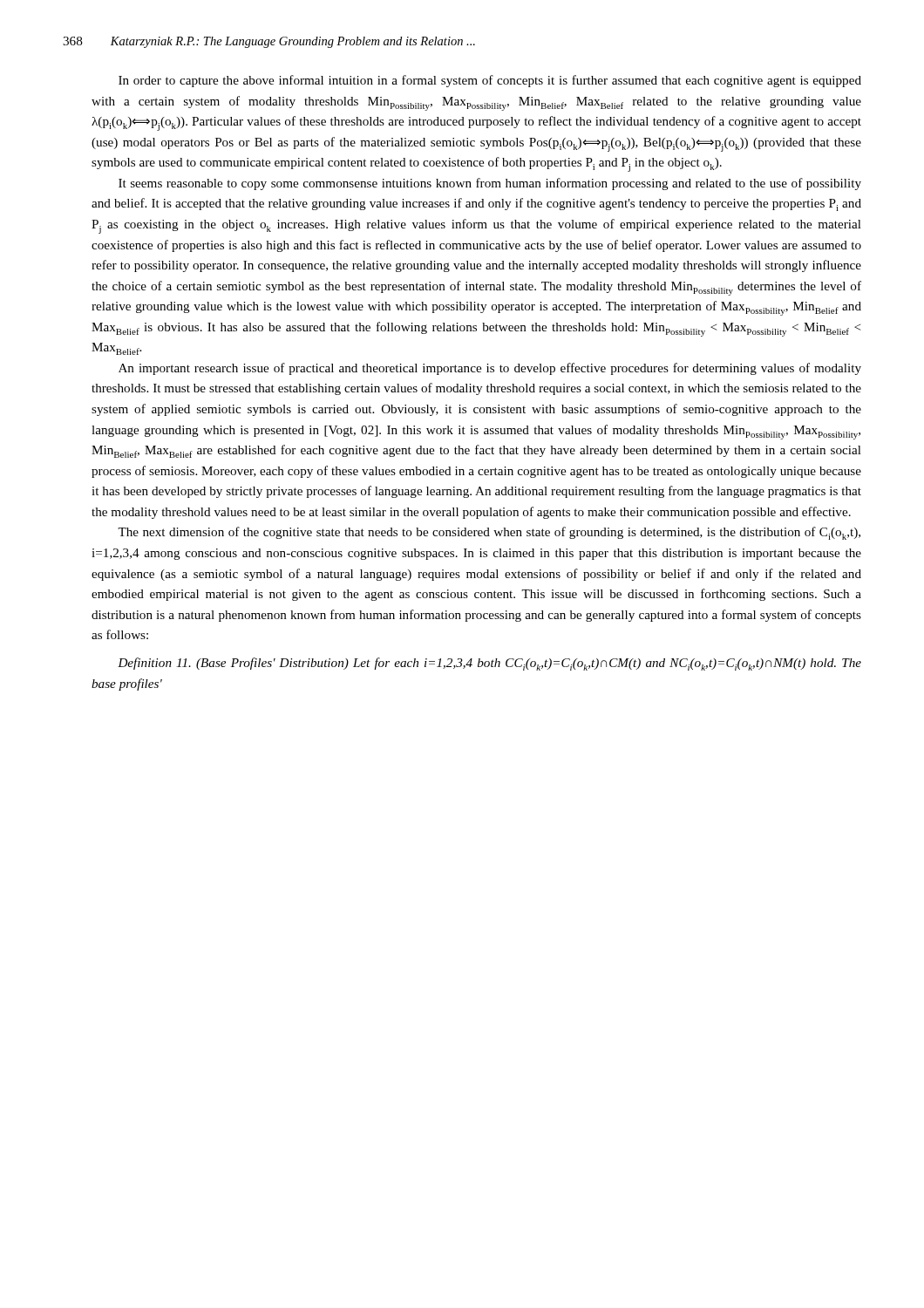
Task: Select the text starting "An important research"
Action: [476, 440]
